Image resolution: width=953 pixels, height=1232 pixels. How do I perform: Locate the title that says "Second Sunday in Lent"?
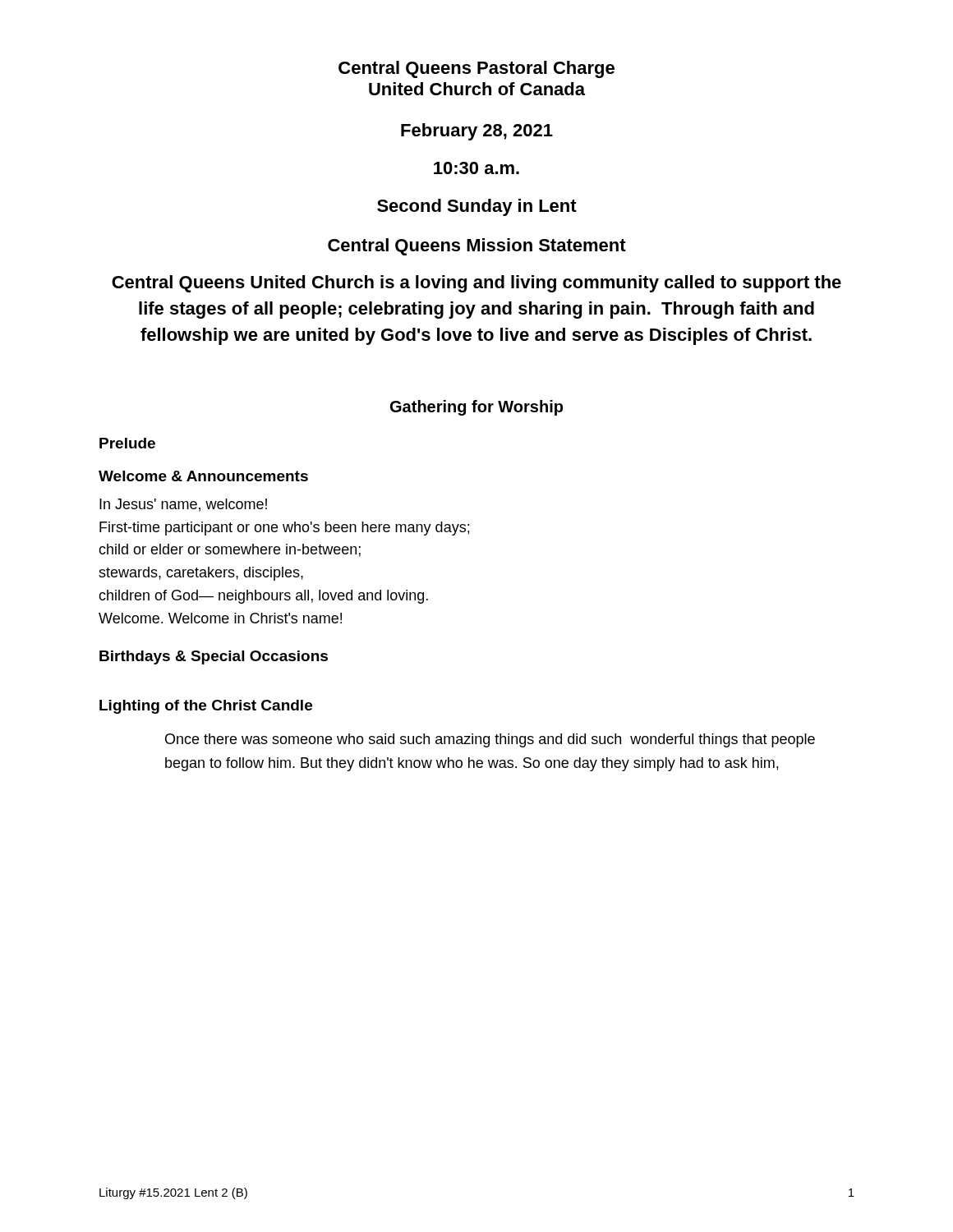pos(476,206)
